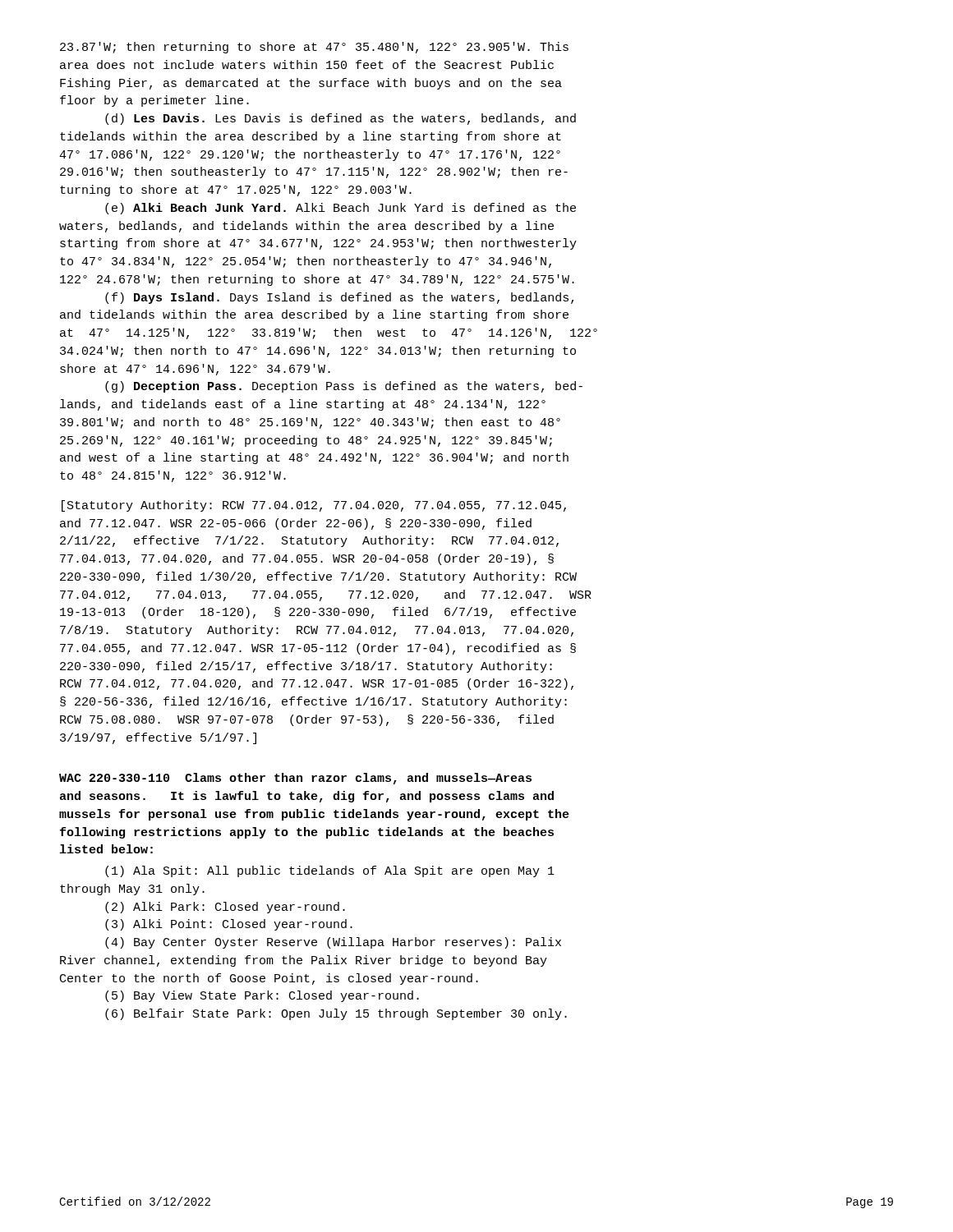Point to the text starting "WAC 220-330-110 Clams other than"

point(314,815)
